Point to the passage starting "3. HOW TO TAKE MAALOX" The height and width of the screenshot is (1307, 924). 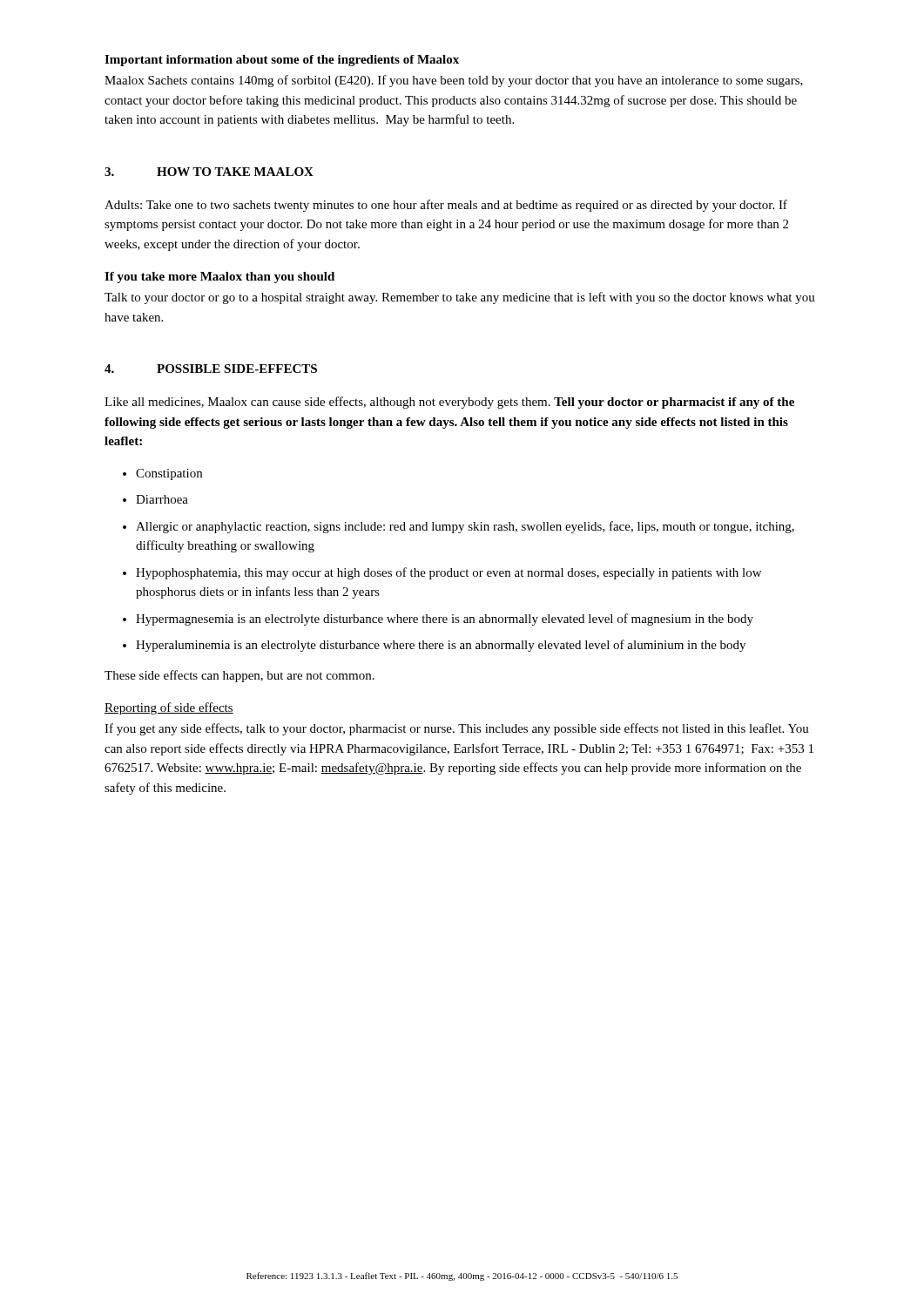point(209,172)
